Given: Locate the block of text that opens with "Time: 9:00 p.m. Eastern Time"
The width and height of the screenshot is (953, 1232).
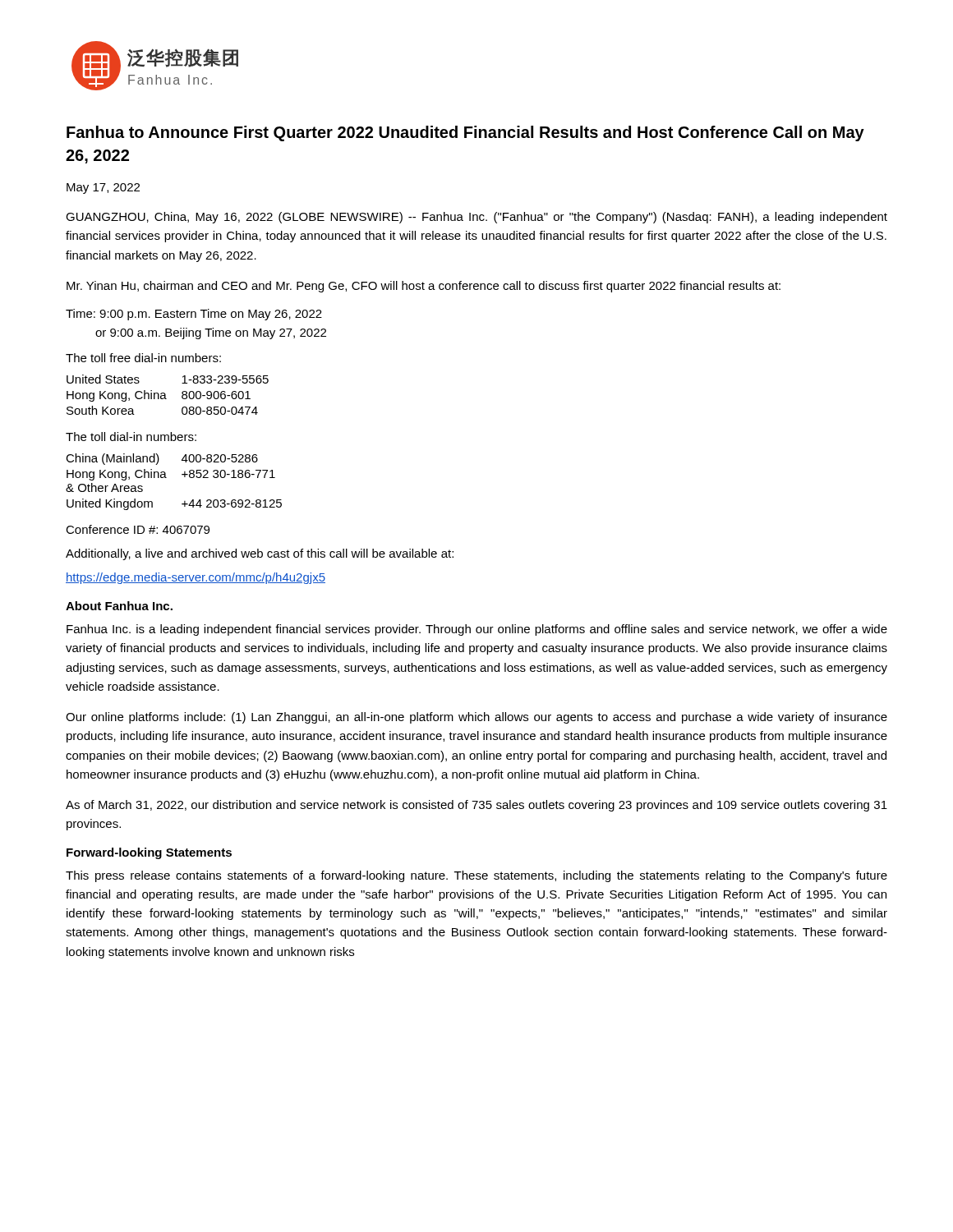Looking at the screenshot, I should click(194, 313).
